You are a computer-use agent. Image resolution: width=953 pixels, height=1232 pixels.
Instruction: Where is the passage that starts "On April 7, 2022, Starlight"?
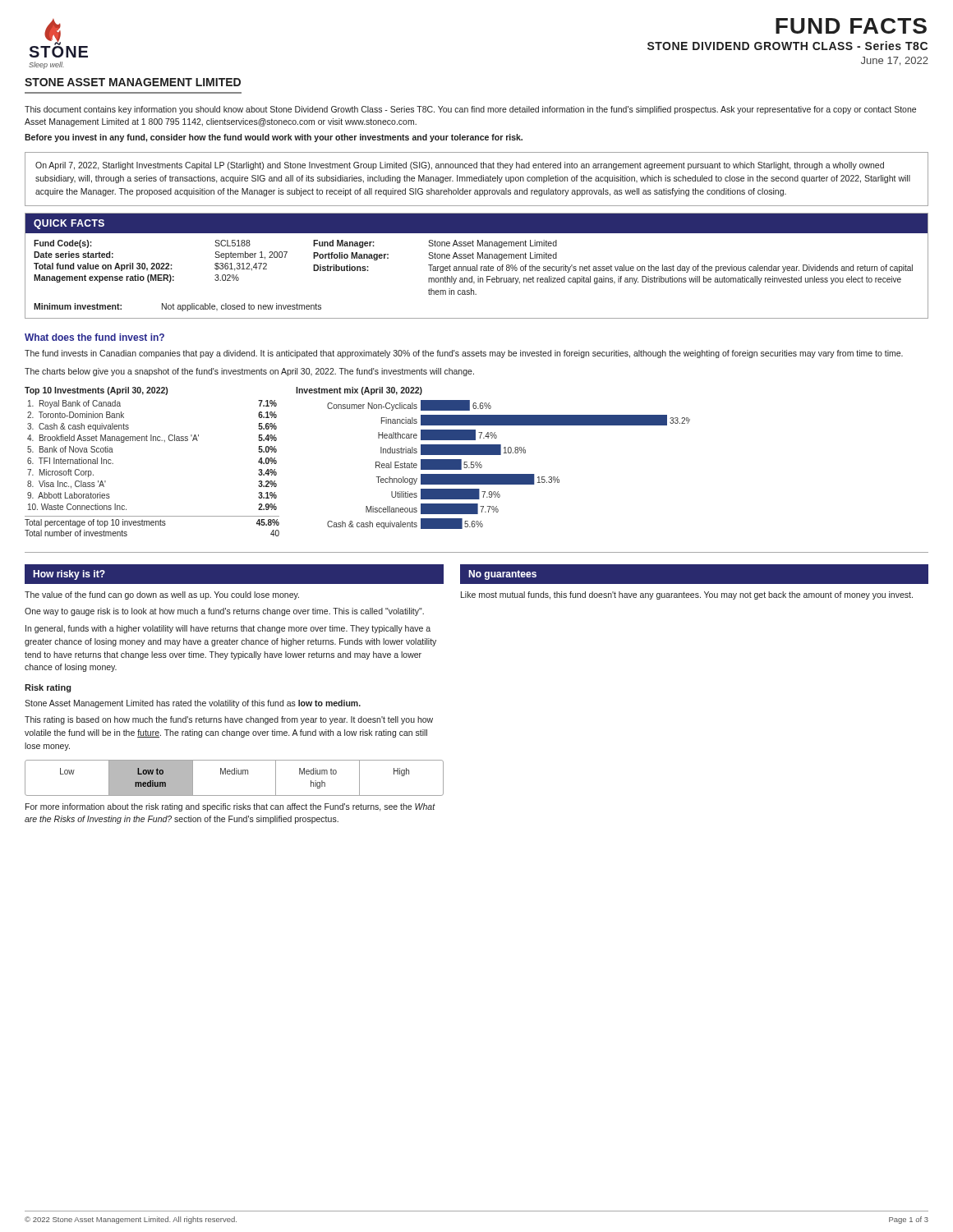(x=473, y=178)
